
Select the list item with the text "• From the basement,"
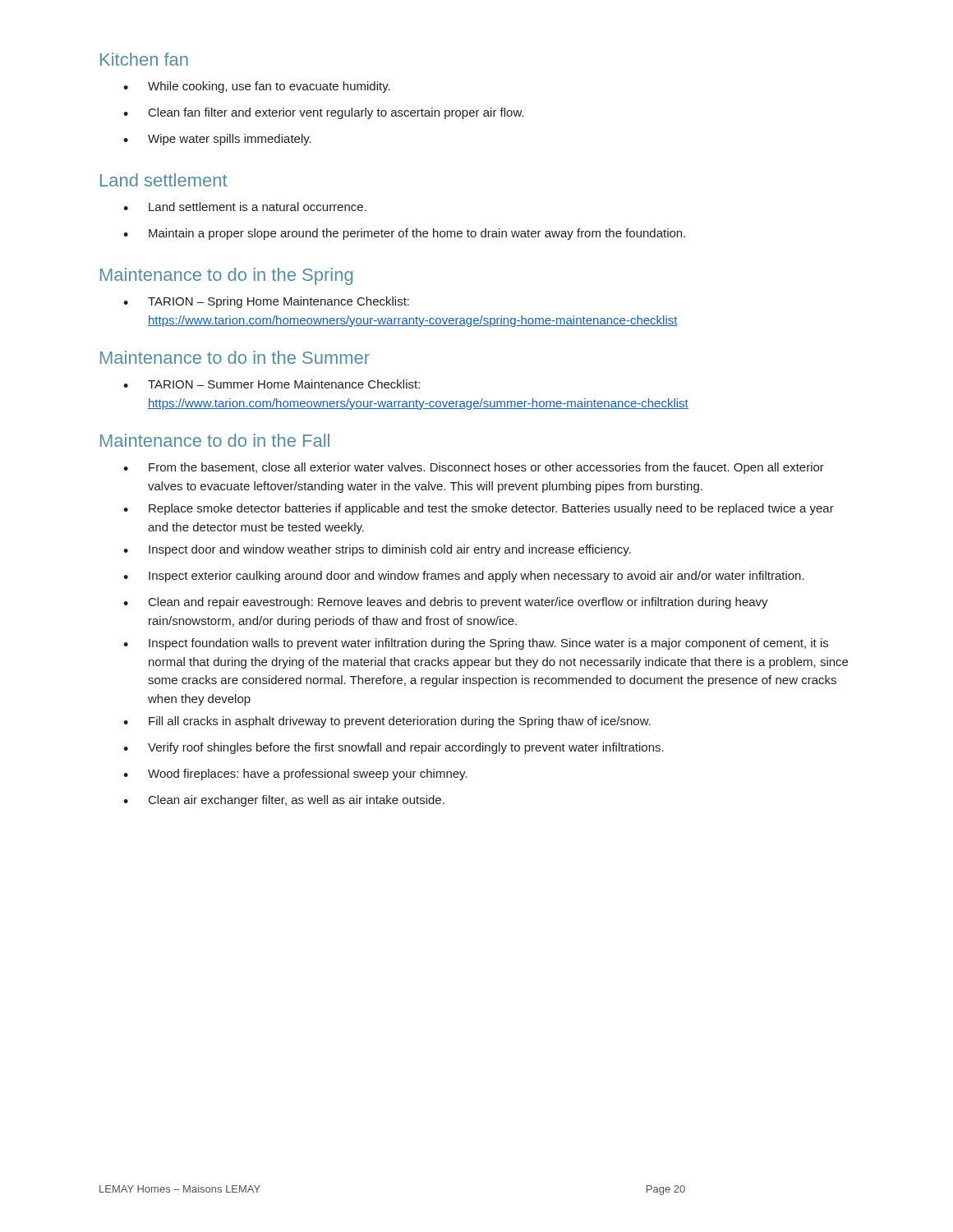(489, 477)
